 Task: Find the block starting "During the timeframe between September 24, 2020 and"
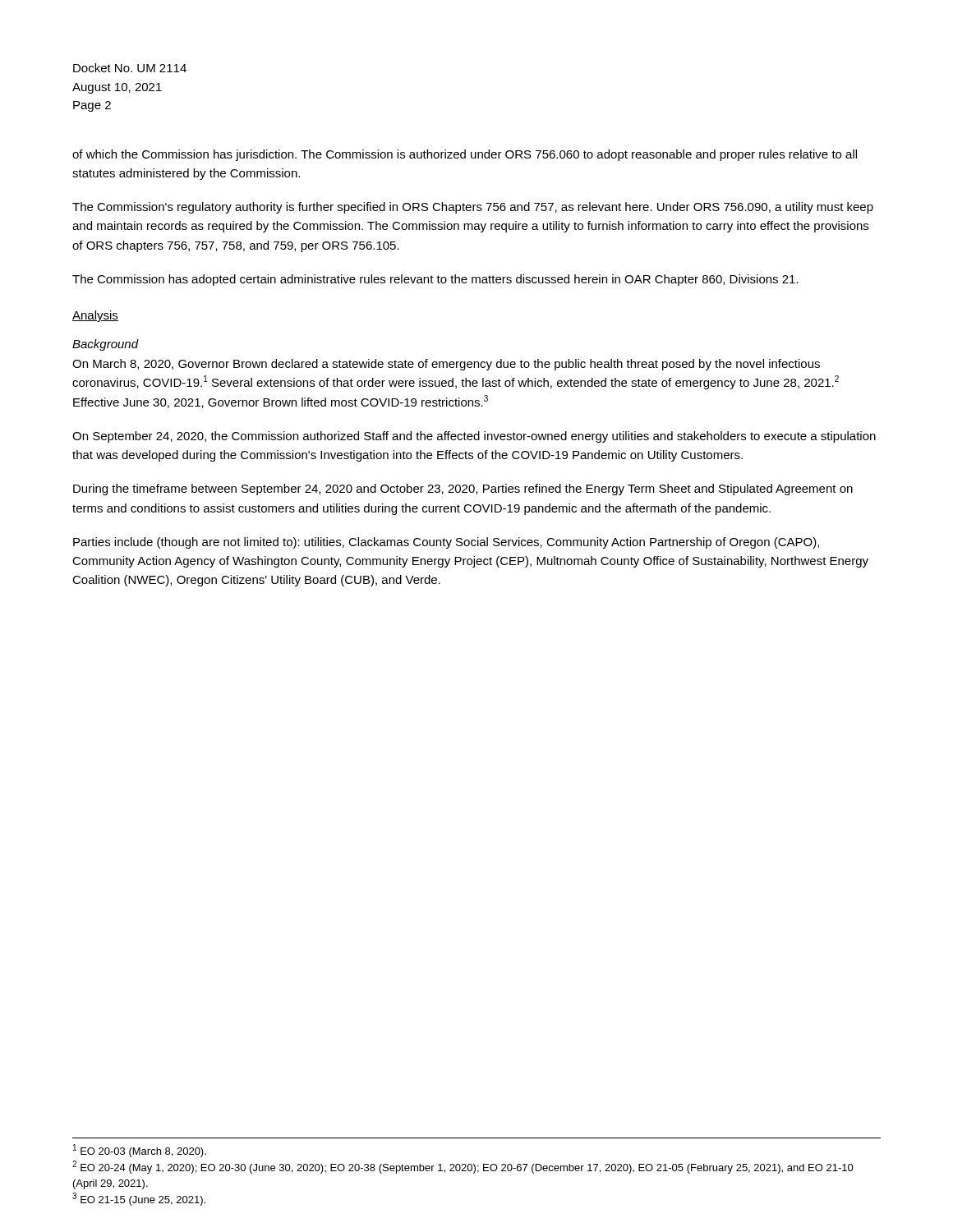point(463,498)
